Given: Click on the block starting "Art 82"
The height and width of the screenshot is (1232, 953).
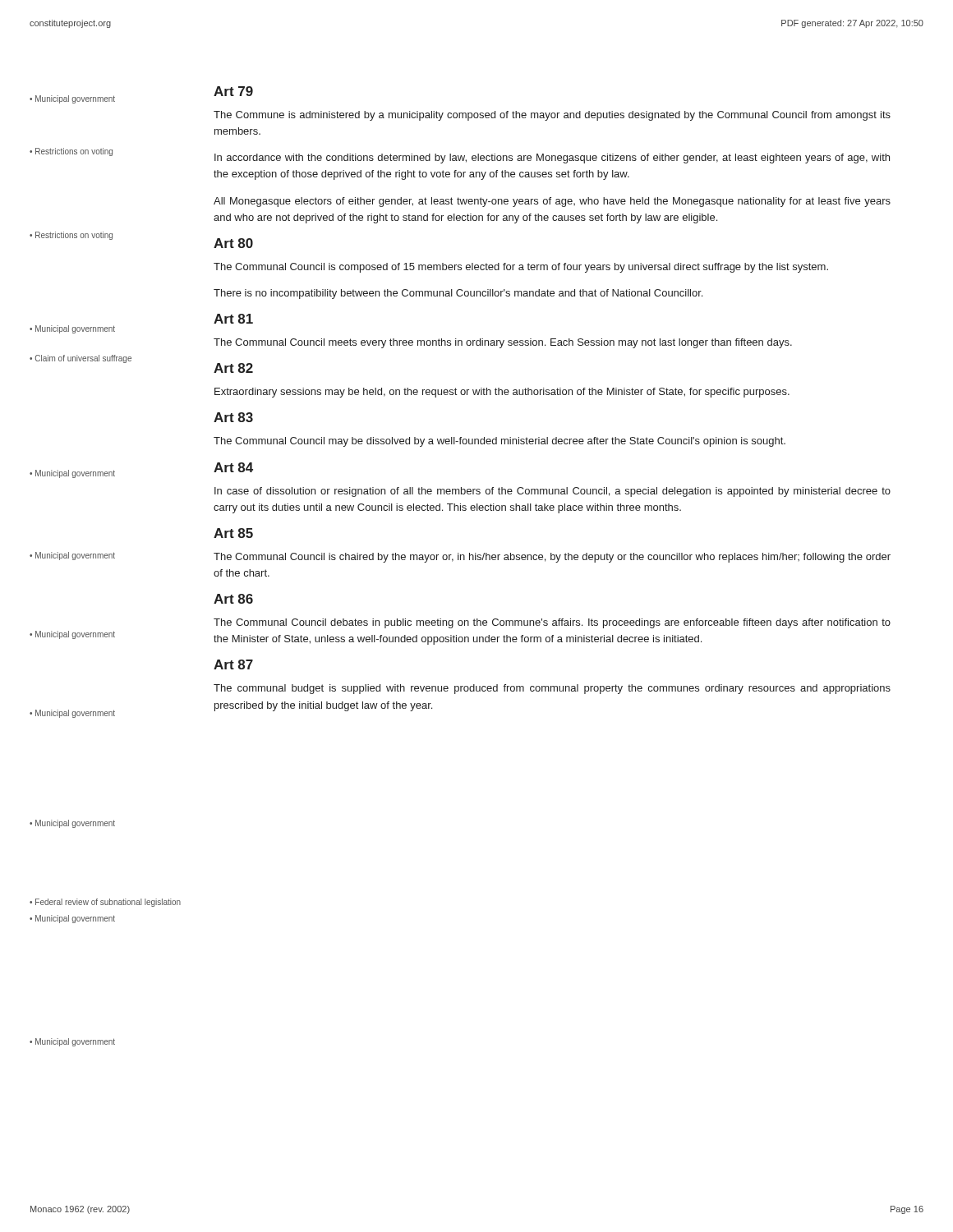Looking at the screenshot, I should (233, 369).
